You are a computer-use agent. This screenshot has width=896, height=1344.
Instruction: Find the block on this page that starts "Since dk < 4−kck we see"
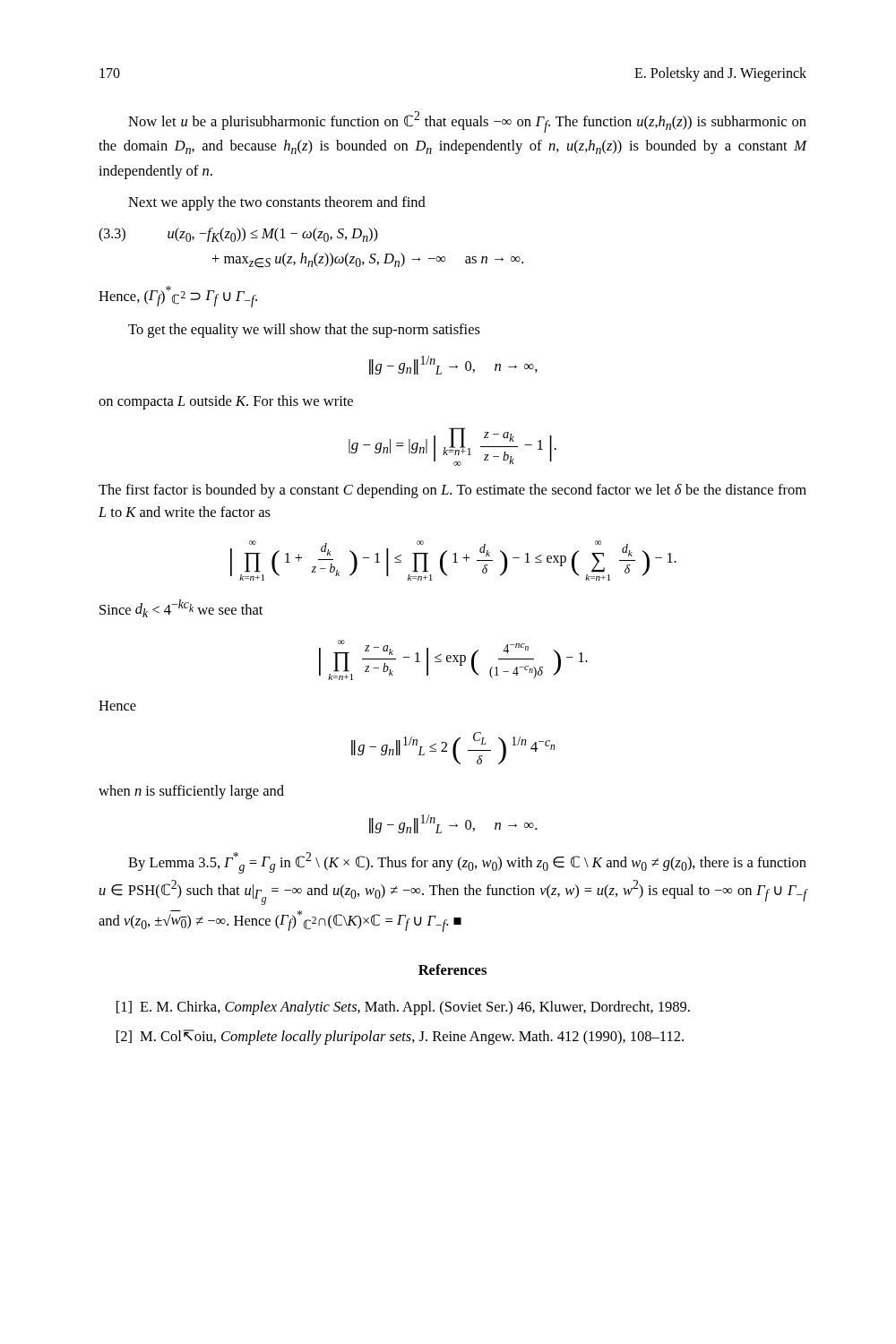pyautogui.click(x=181, y=608)
